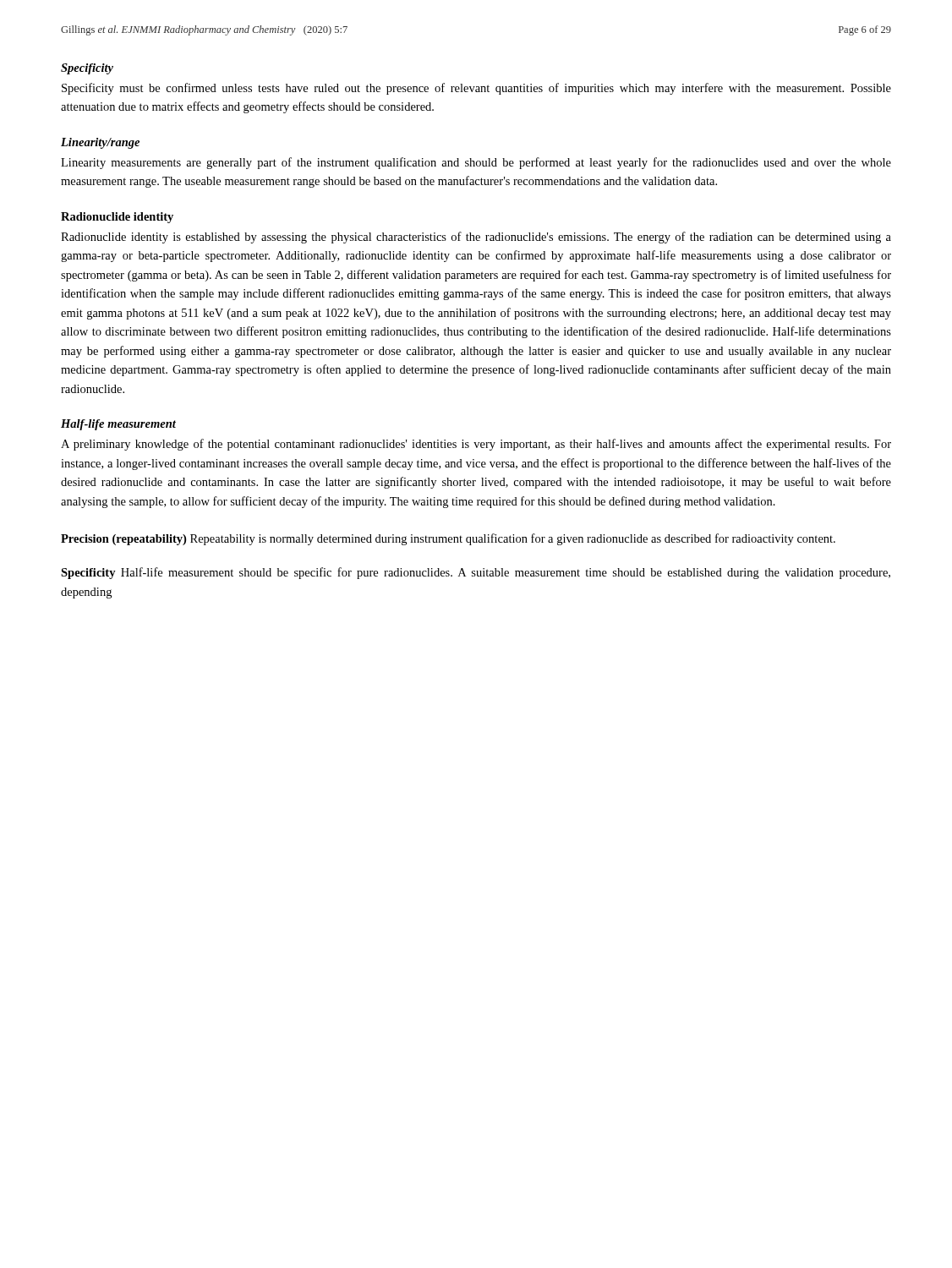
Task: Locate the block of text that opens with "Precision (repeatability) Repeatability"
Action: [448, 538]
